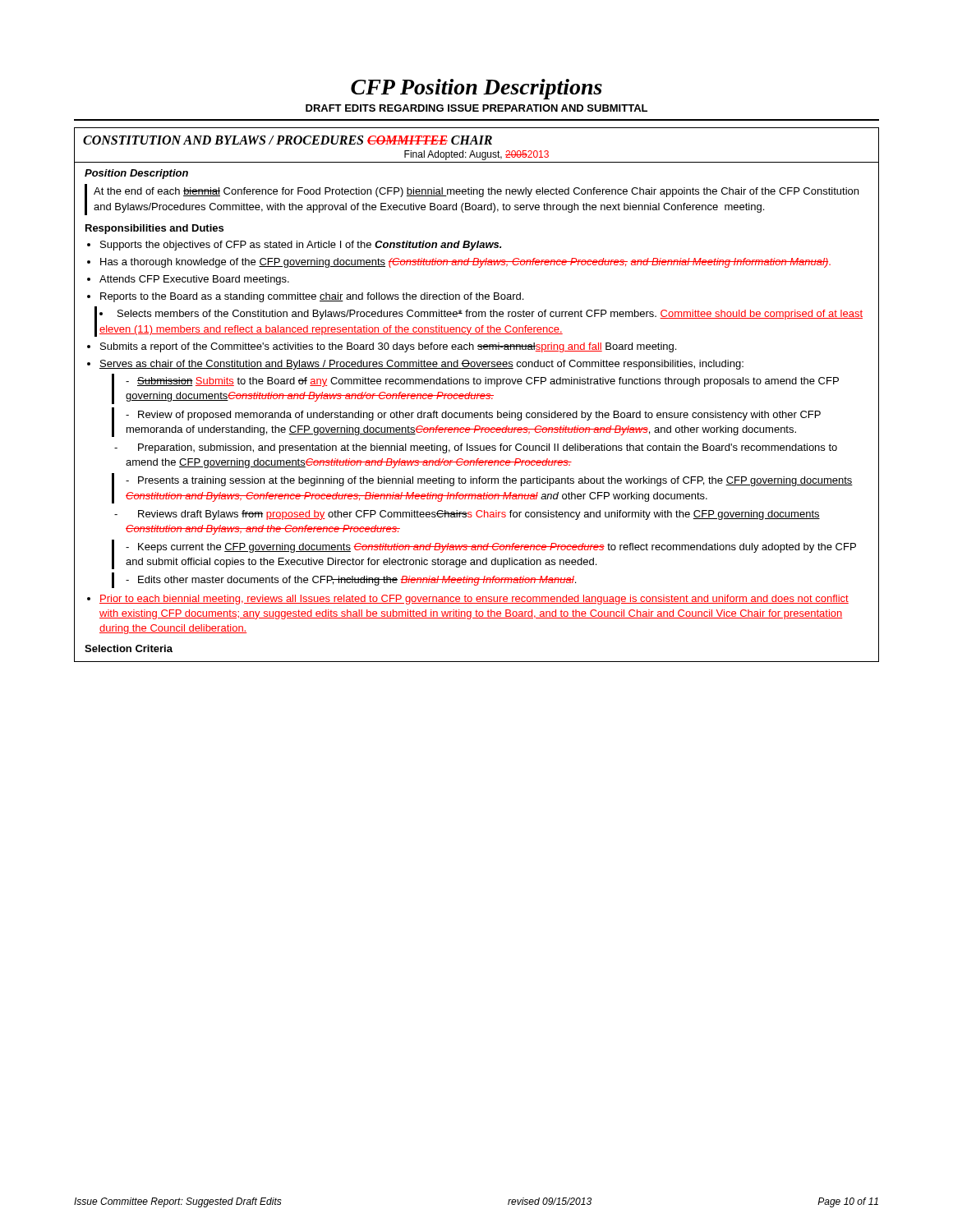This screenshot has width=953, height=1232.
Task: Locate the passage starting "Responsibilities and Duties"
Action: click(154, 228)
